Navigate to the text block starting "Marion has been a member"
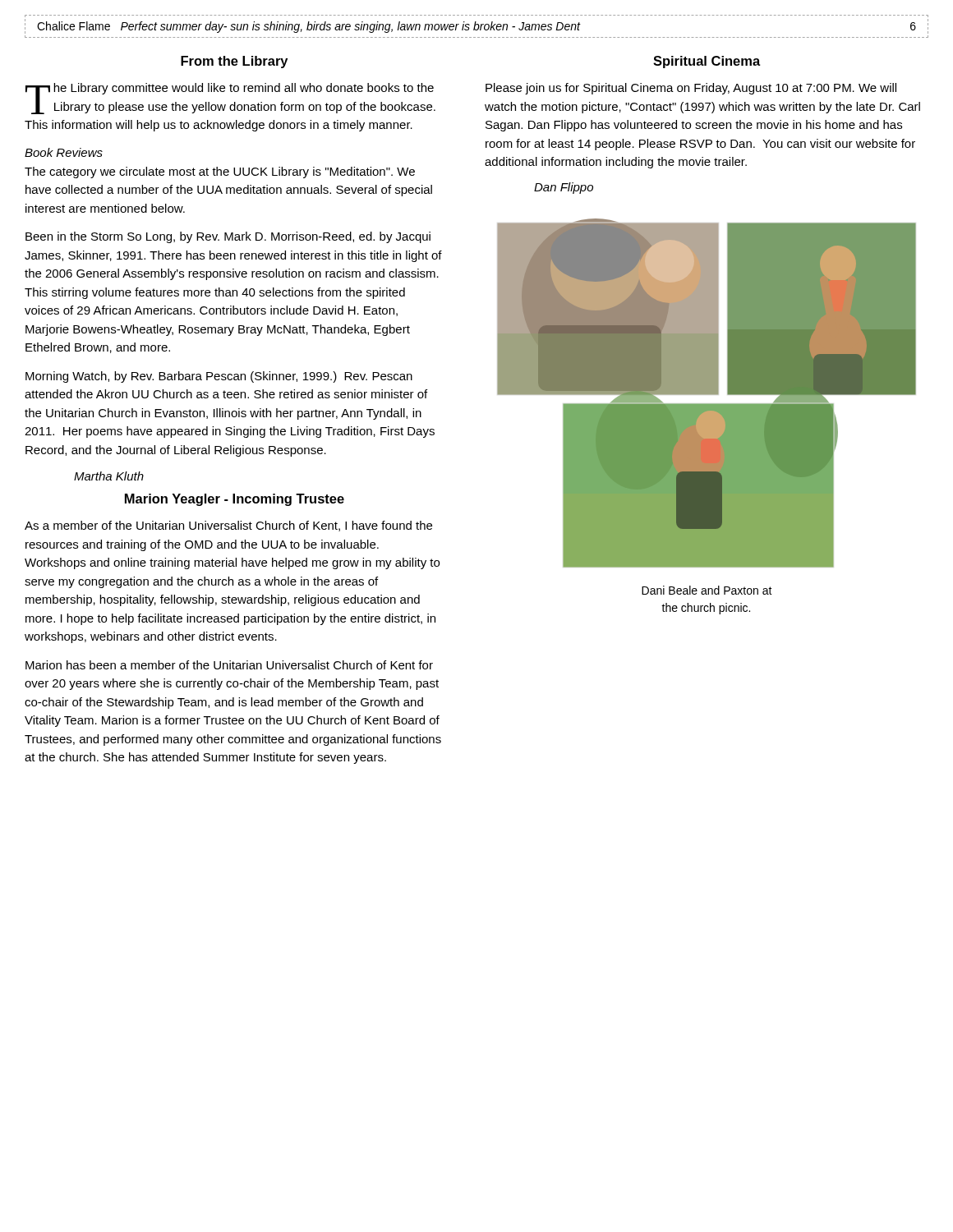Image resolution: width=953 pixels, height=1232 pixels. 233,711
